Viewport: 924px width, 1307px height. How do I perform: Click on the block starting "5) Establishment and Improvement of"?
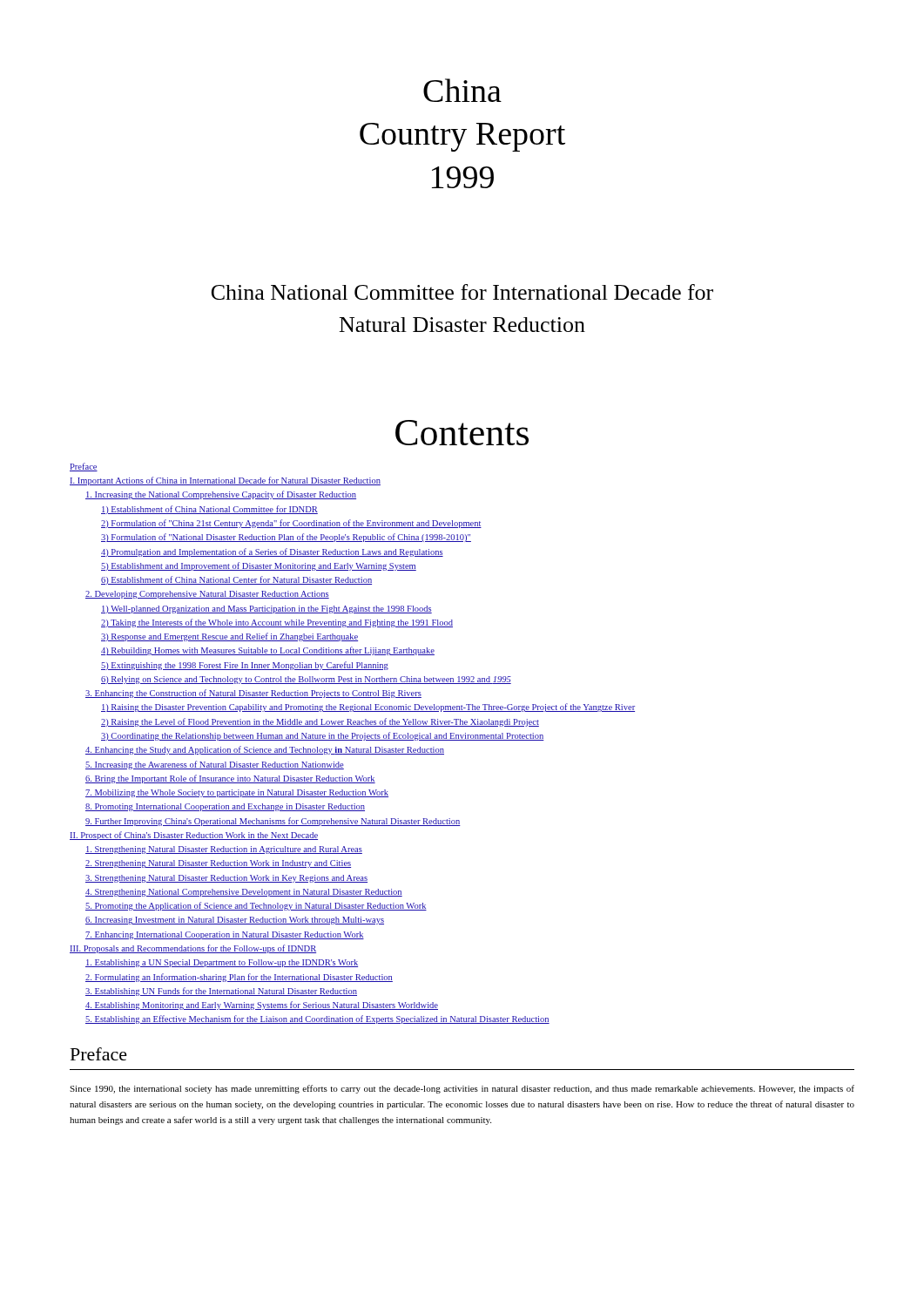pyautogui.click(x=259, y=566)
